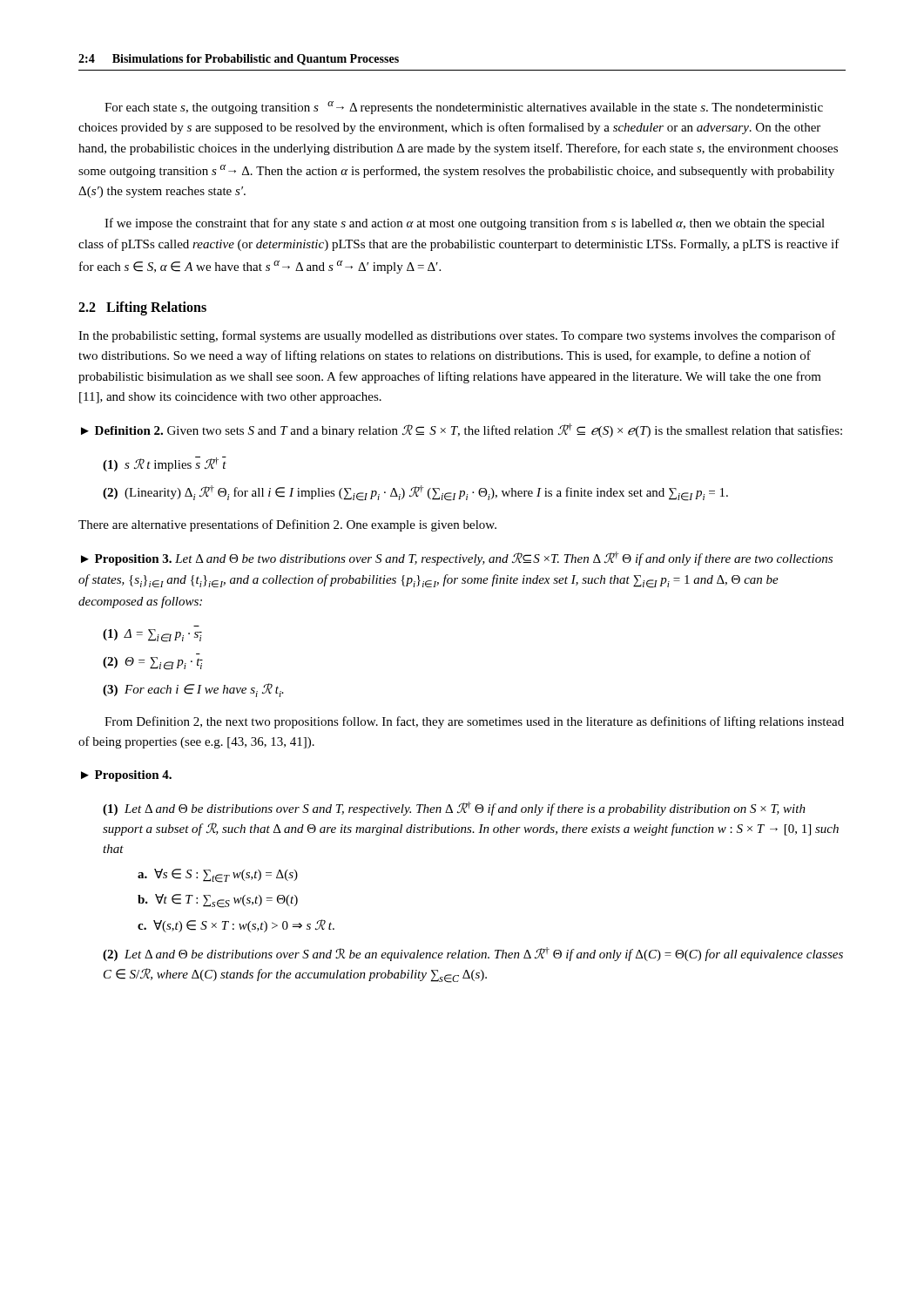The width and height of the screenshot is (924, 1307).
Task: Locate the block of text that opens with "(1) Δ ="
Action: [x=152, y=636]
